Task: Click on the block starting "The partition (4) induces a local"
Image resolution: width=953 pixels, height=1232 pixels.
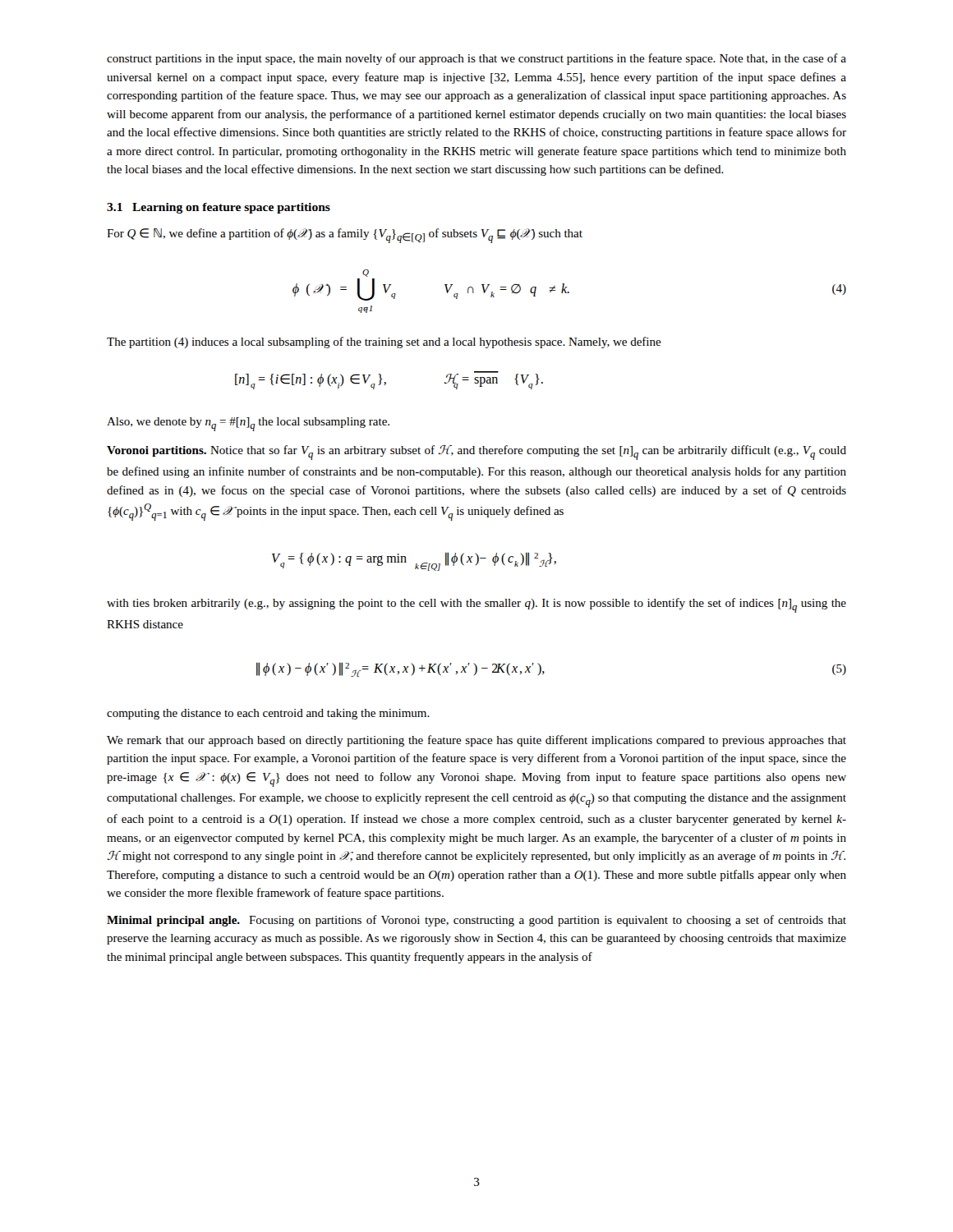Action: pos(476,342)
